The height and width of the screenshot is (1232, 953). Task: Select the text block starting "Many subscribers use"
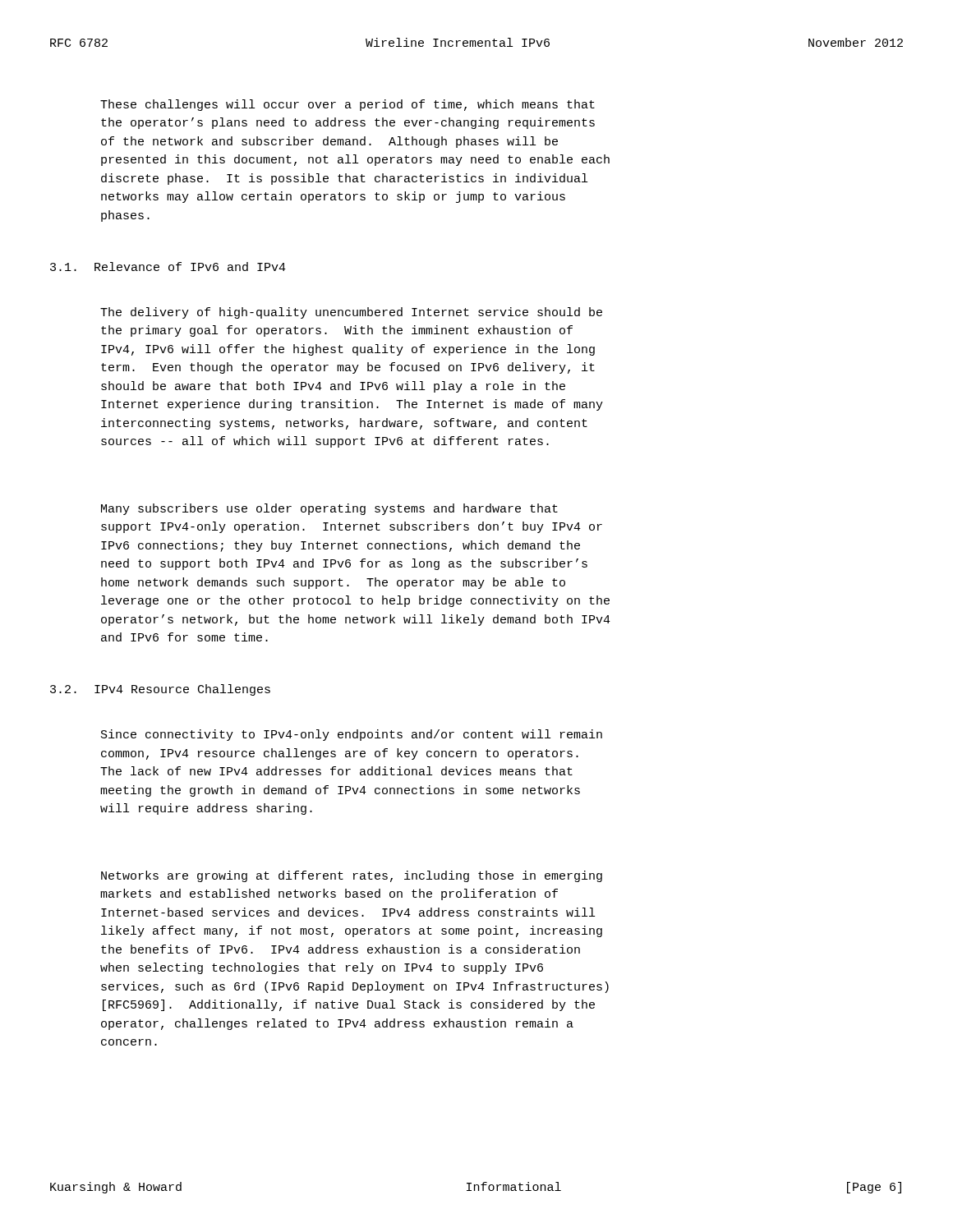344,583
